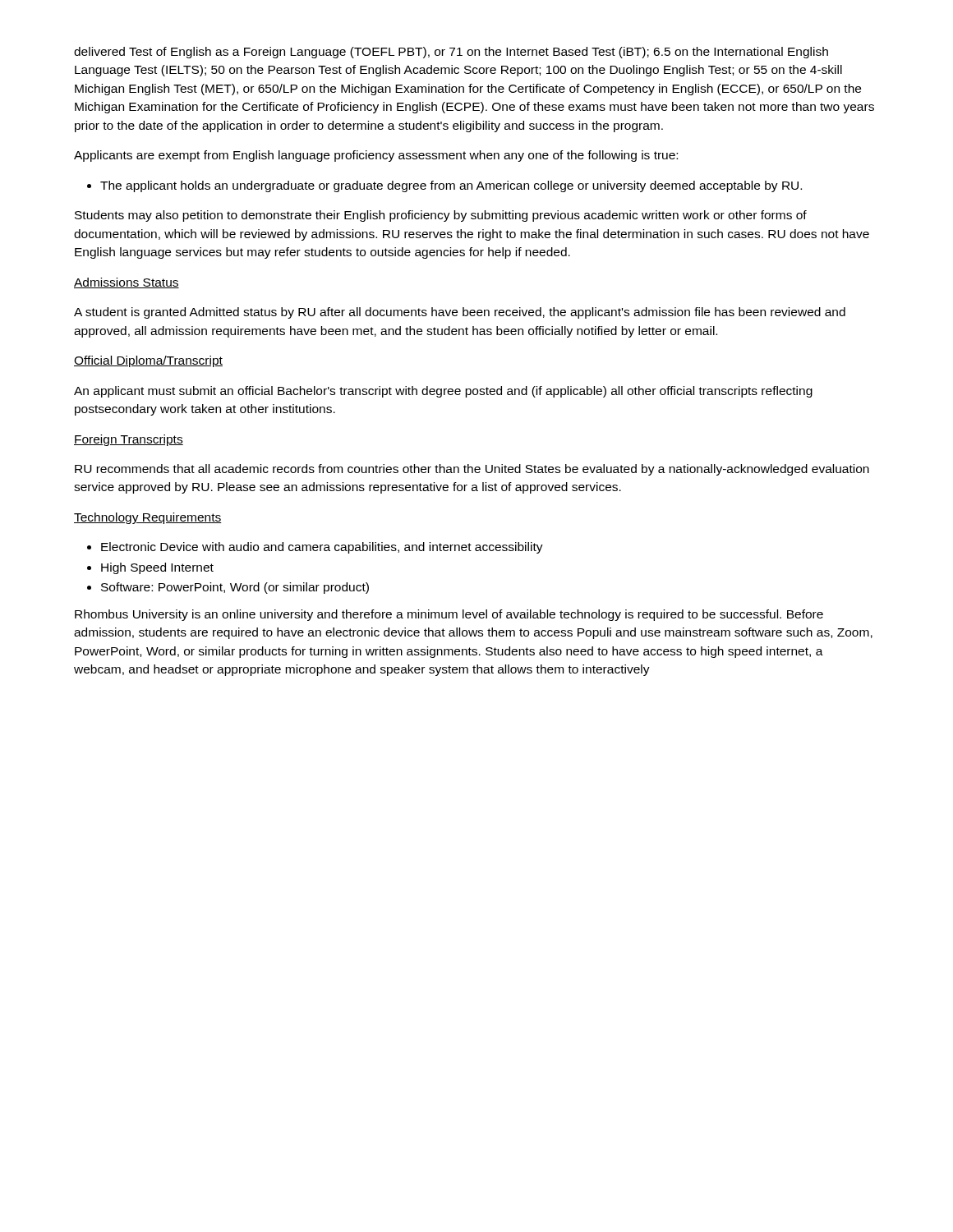
Task: Find "Official Diploma/Transcript" on this page
Action: point(148,360)
